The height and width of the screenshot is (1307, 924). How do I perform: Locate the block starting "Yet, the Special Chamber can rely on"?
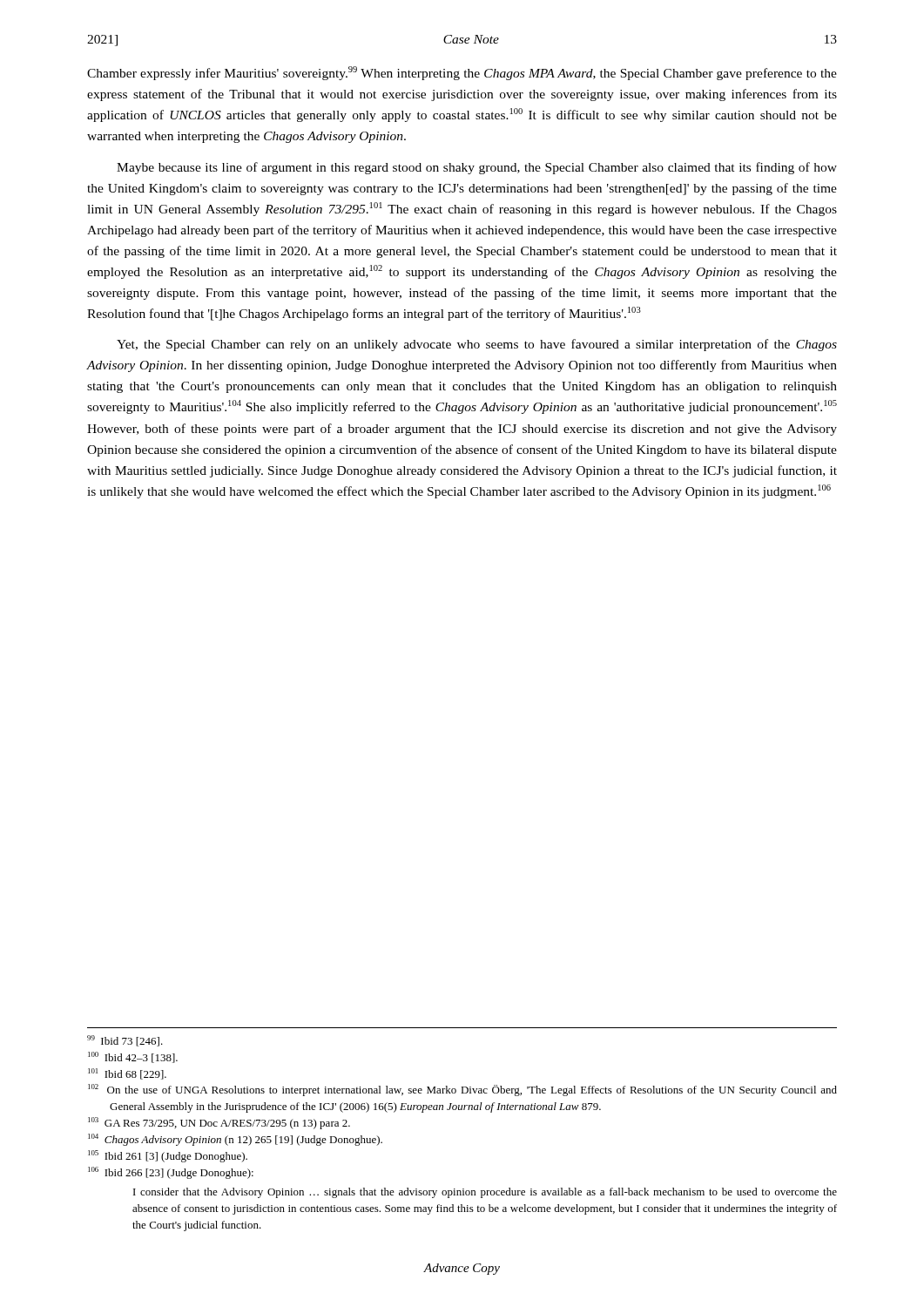point(462,418)
